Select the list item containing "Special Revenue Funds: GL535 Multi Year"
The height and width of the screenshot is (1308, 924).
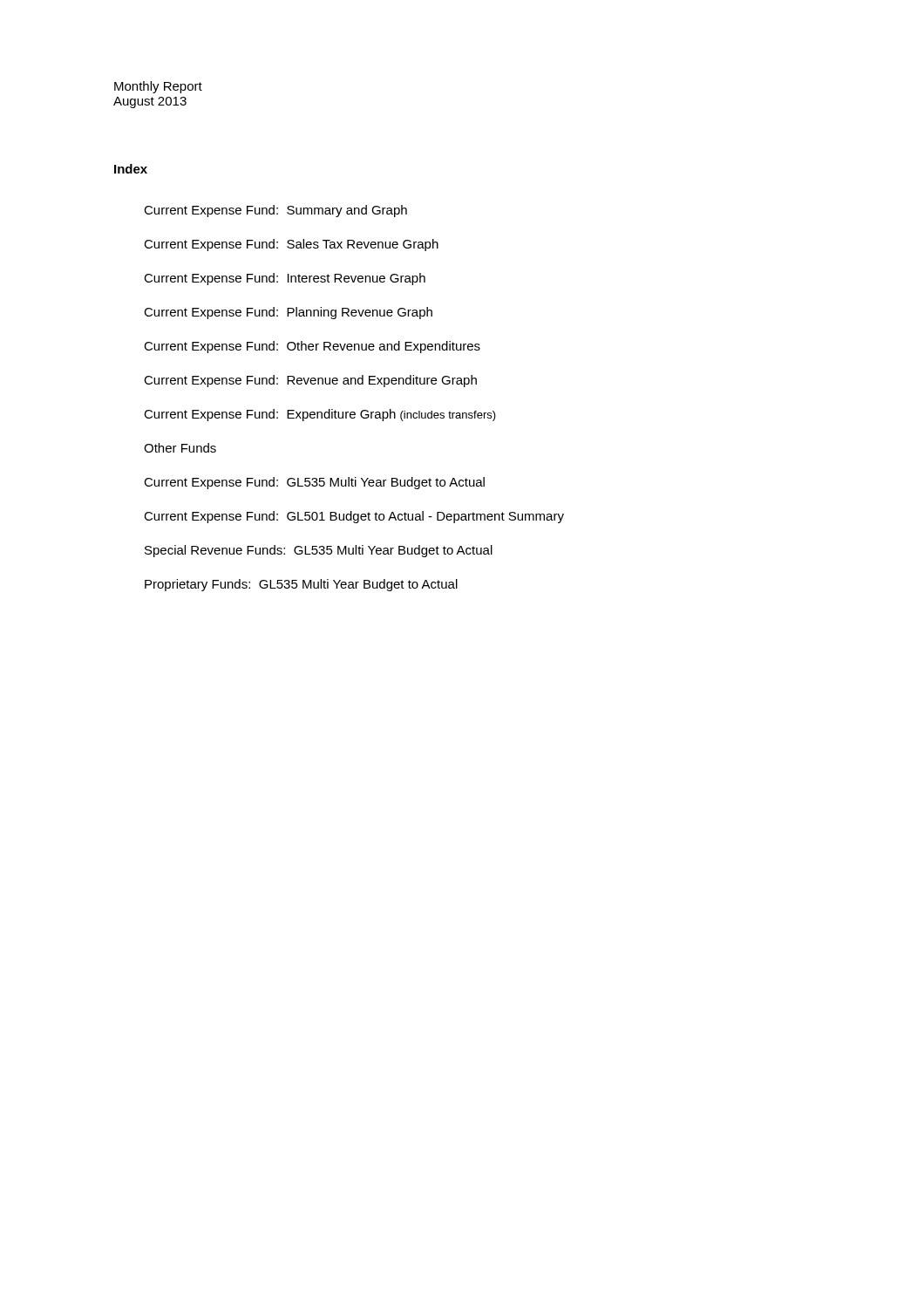(318, 550)
